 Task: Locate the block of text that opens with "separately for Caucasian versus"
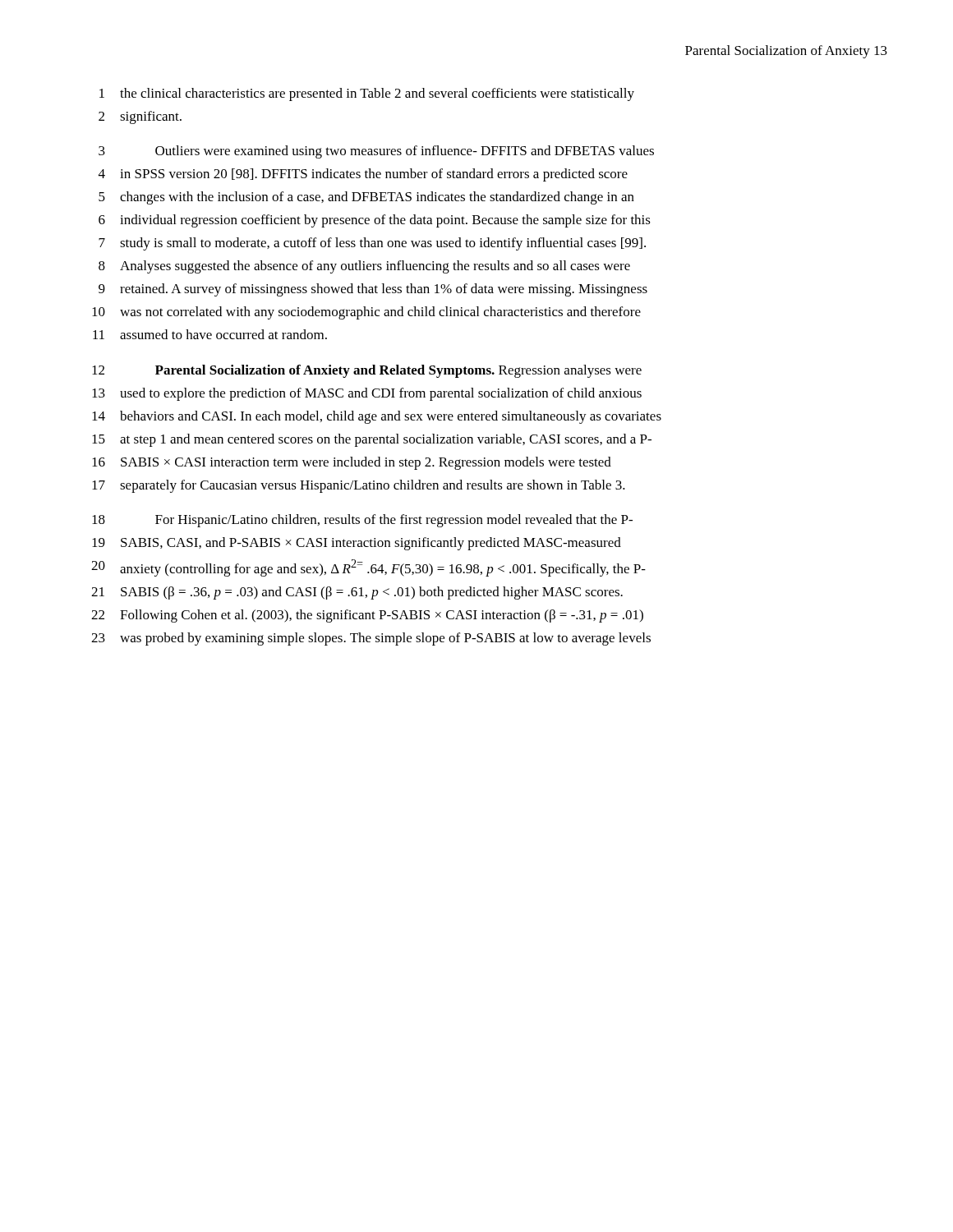[x=373, y=485]
